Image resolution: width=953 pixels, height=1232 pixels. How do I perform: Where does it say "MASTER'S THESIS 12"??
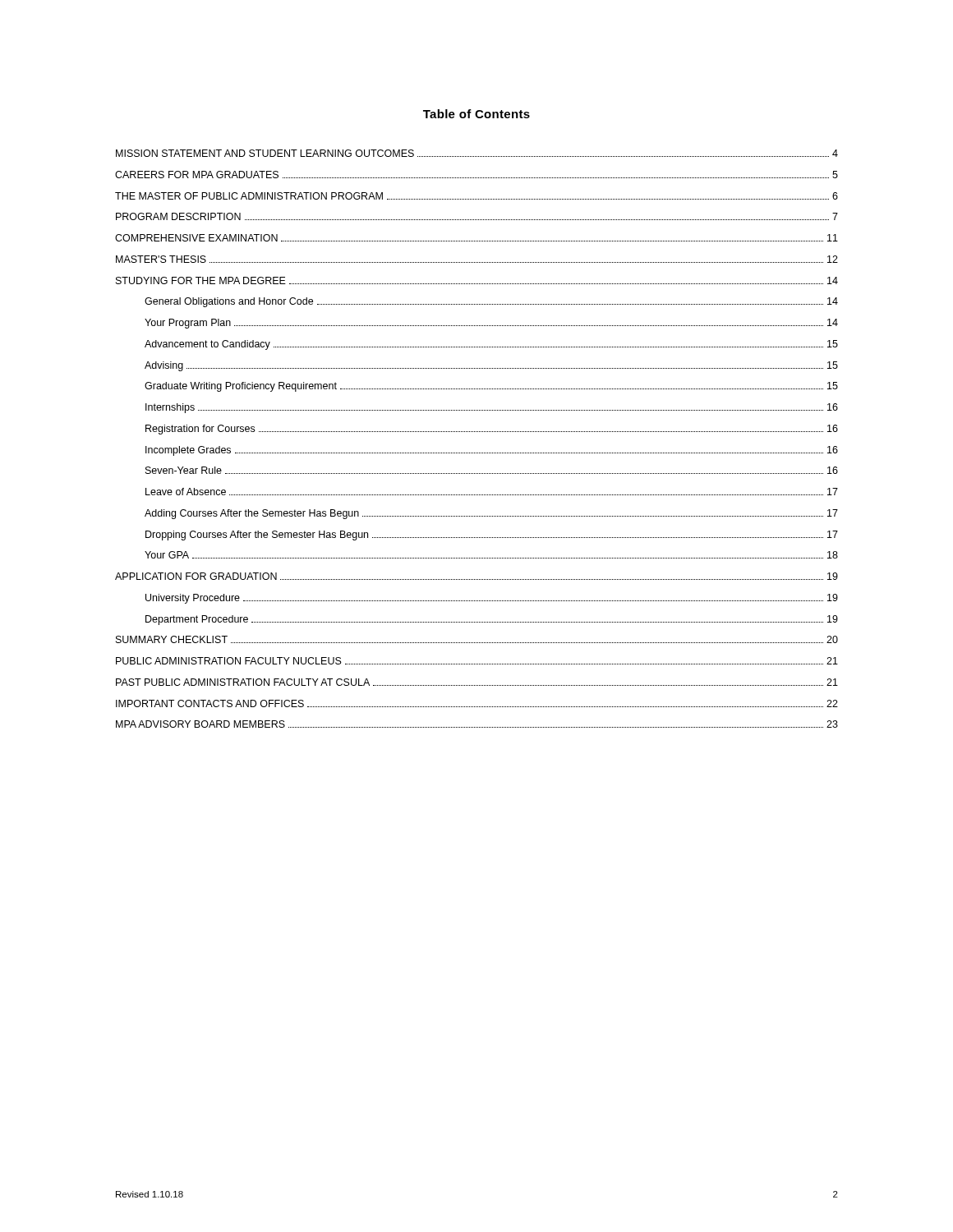tap(476, 260)
